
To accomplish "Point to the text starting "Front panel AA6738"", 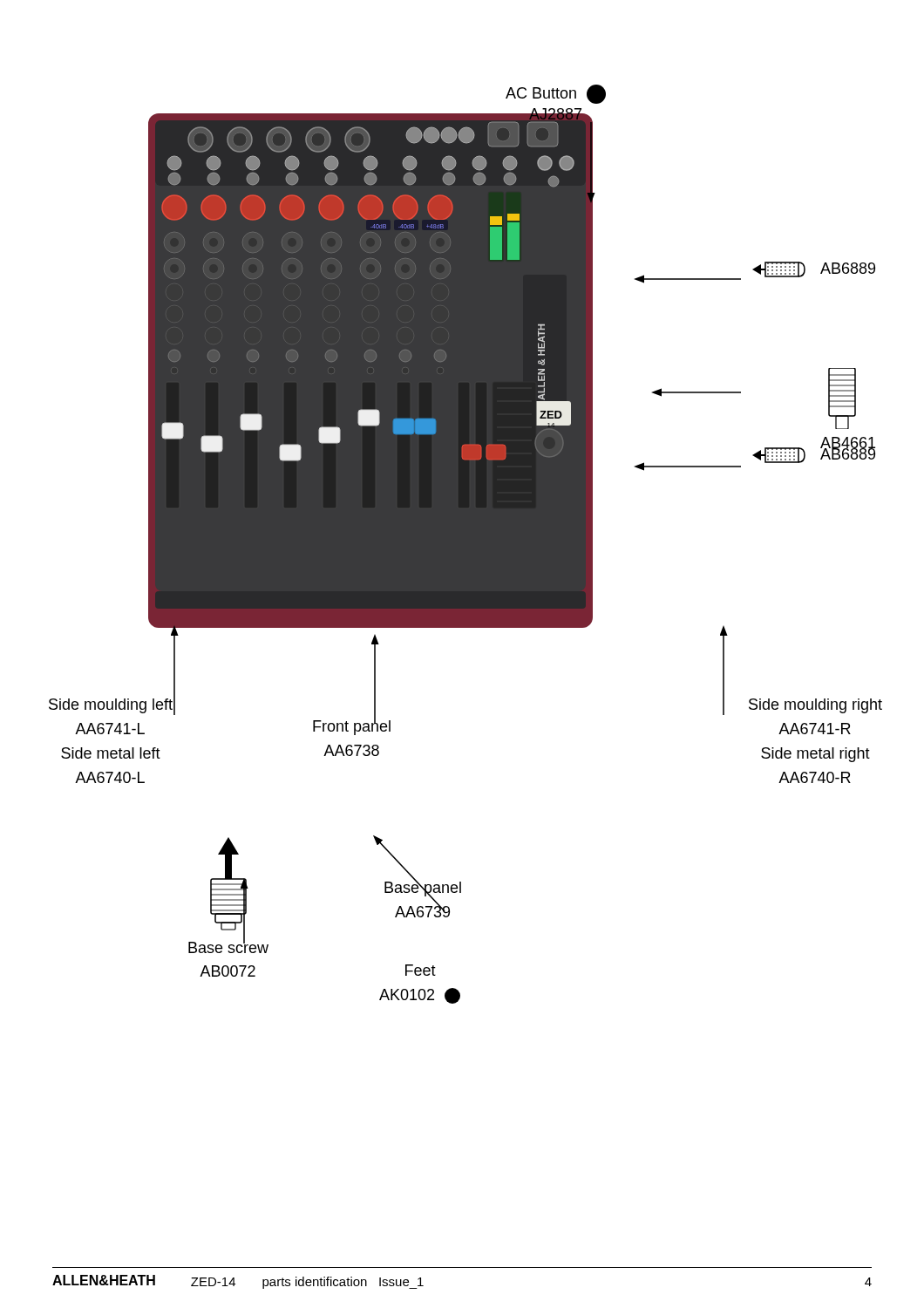I will 352,739.
